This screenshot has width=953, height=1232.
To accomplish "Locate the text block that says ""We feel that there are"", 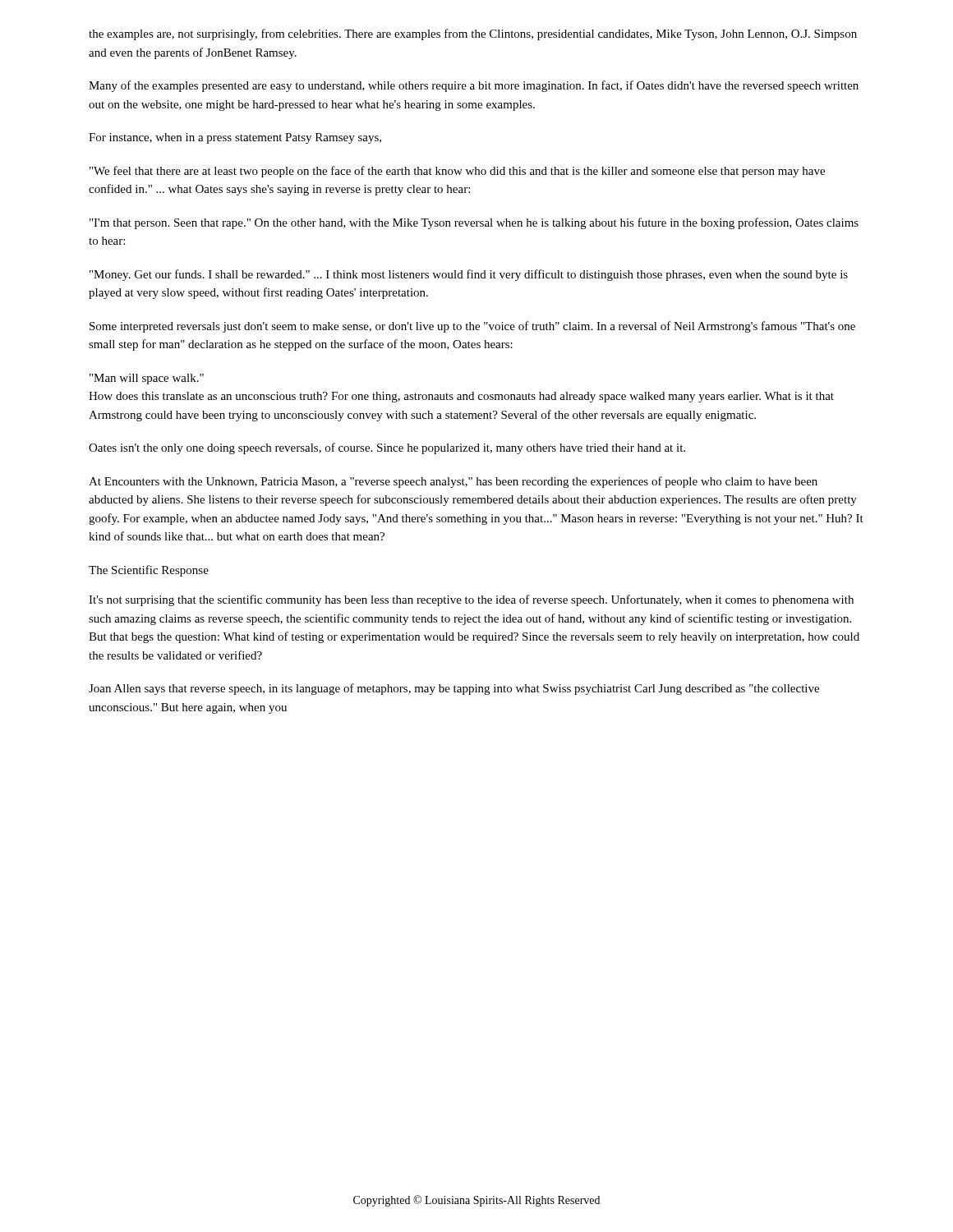I will pos(457,180).
